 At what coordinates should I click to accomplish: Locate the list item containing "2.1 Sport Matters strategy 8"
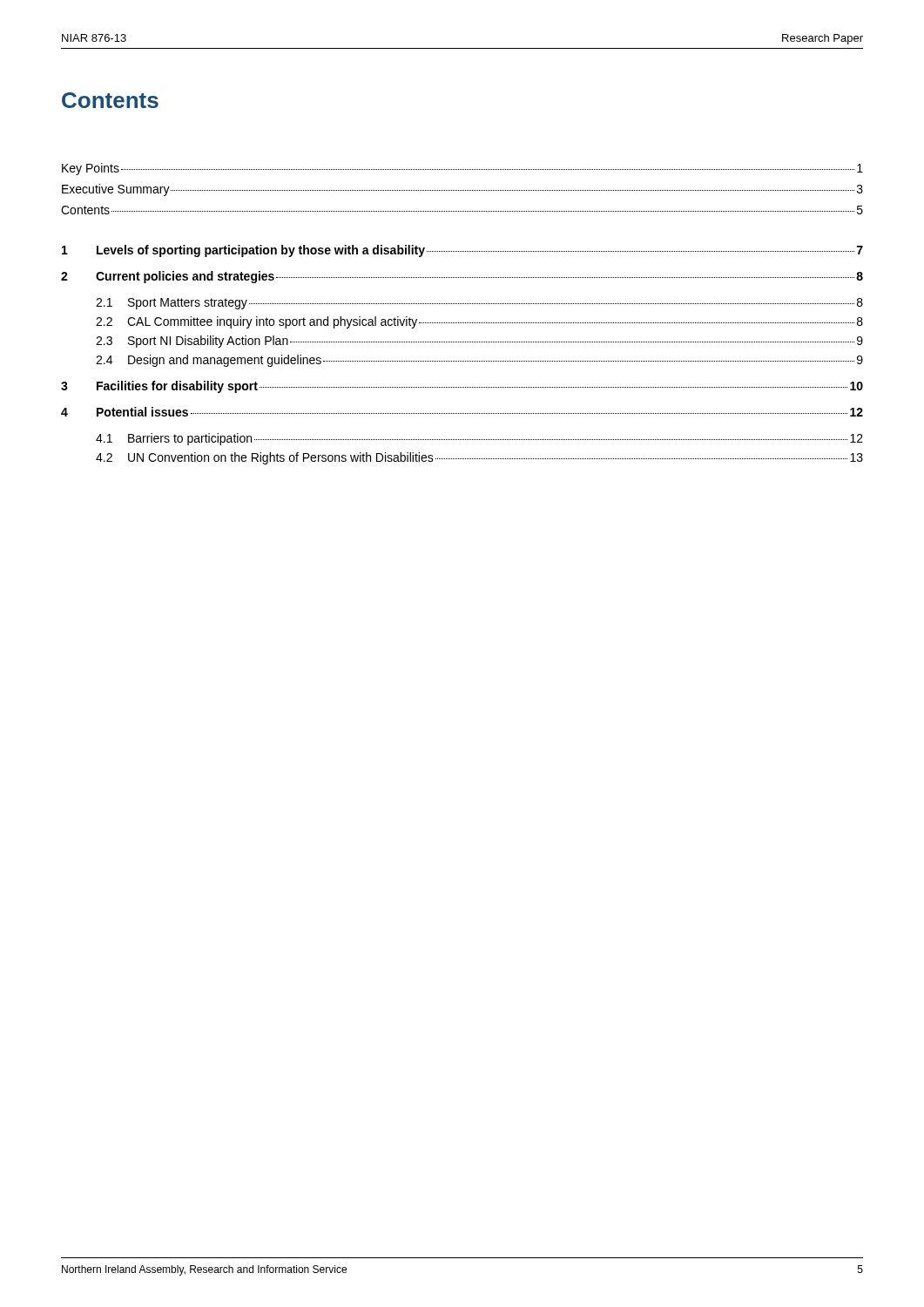click(x=479, y=302)
